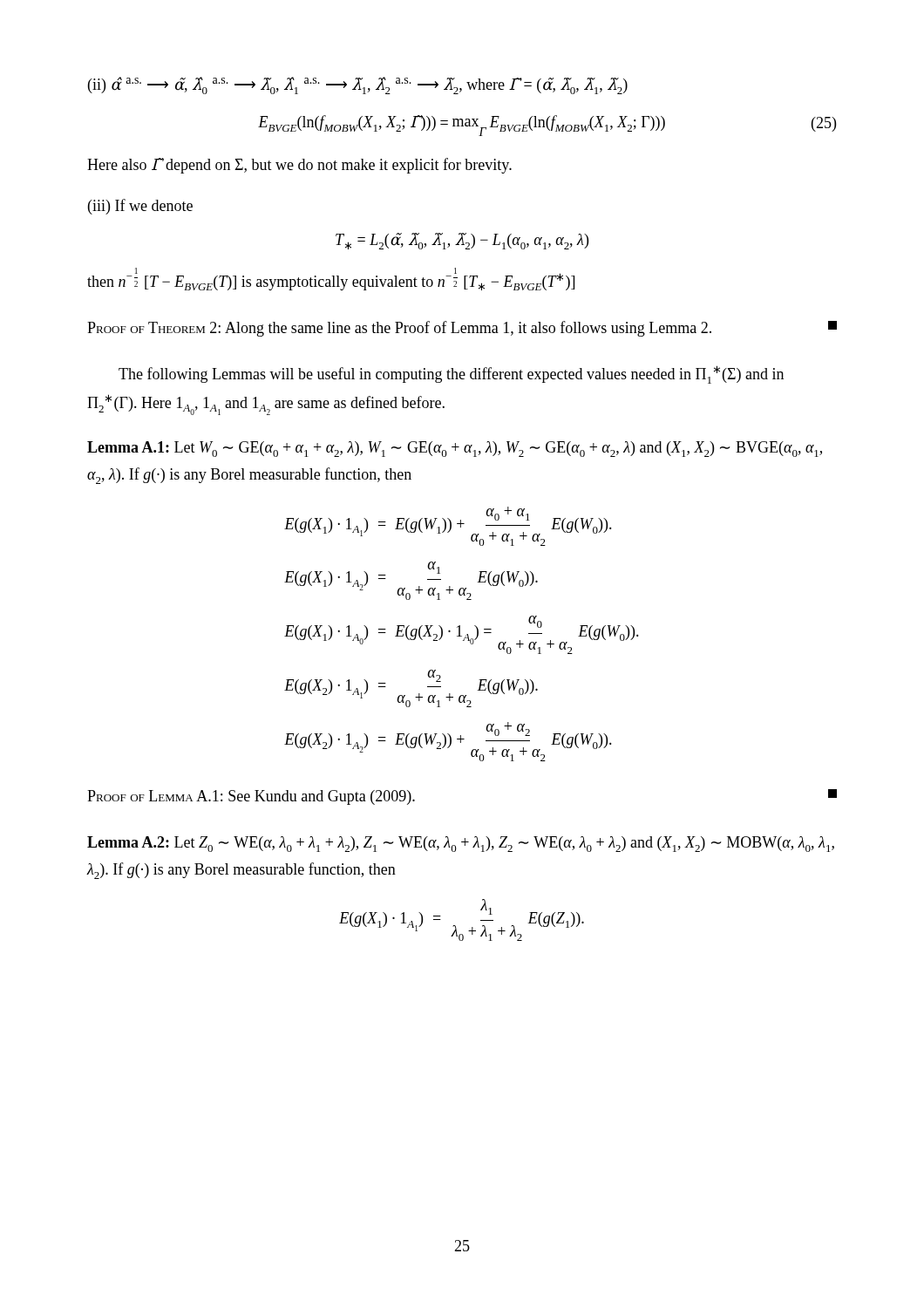Find the block starting "(iii) If we denote"
Viewport: 924px width, 1308px height.
click(140, 206)
